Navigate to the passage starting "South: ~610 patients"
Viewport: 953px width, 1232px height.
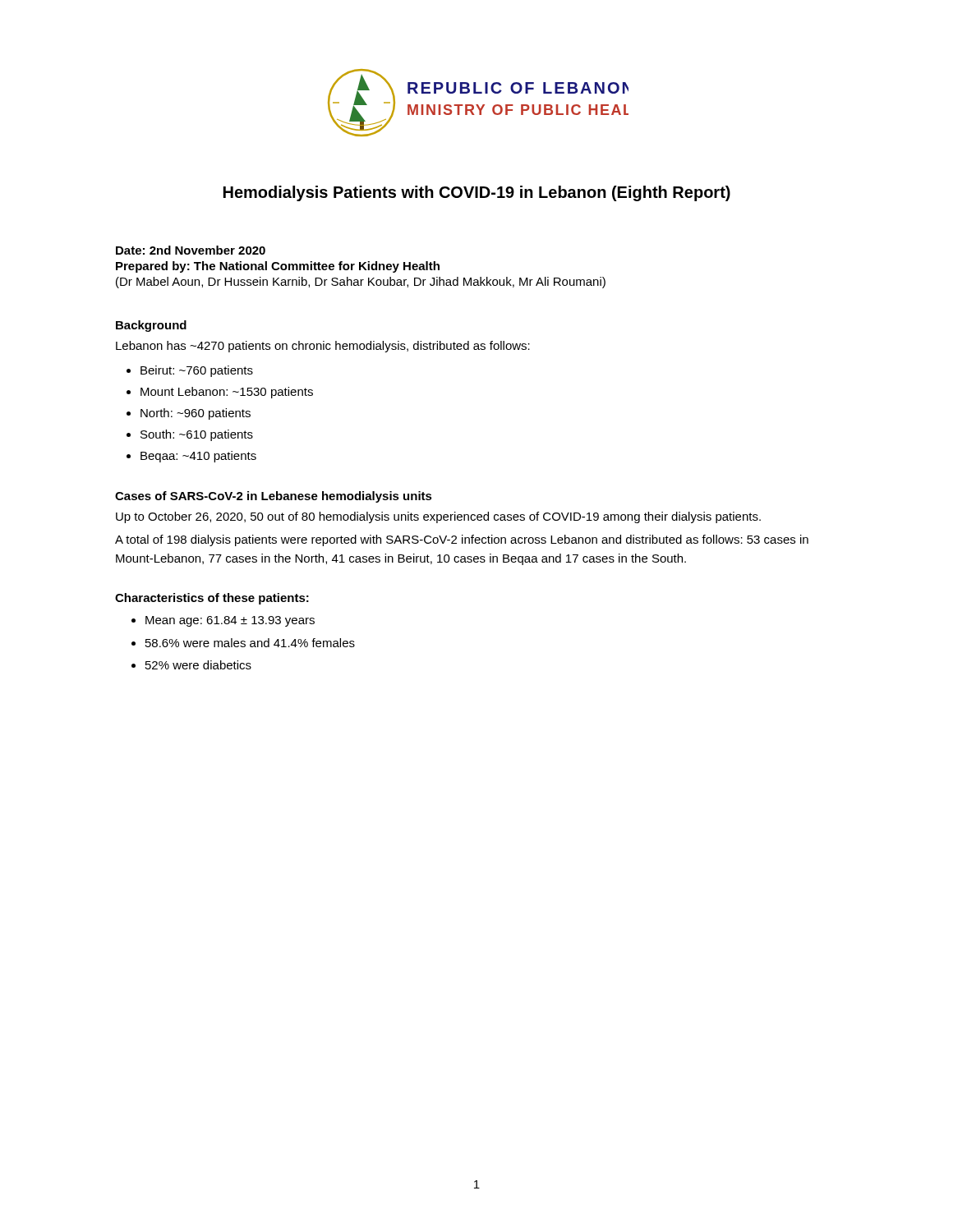click(x=197, y=435)
